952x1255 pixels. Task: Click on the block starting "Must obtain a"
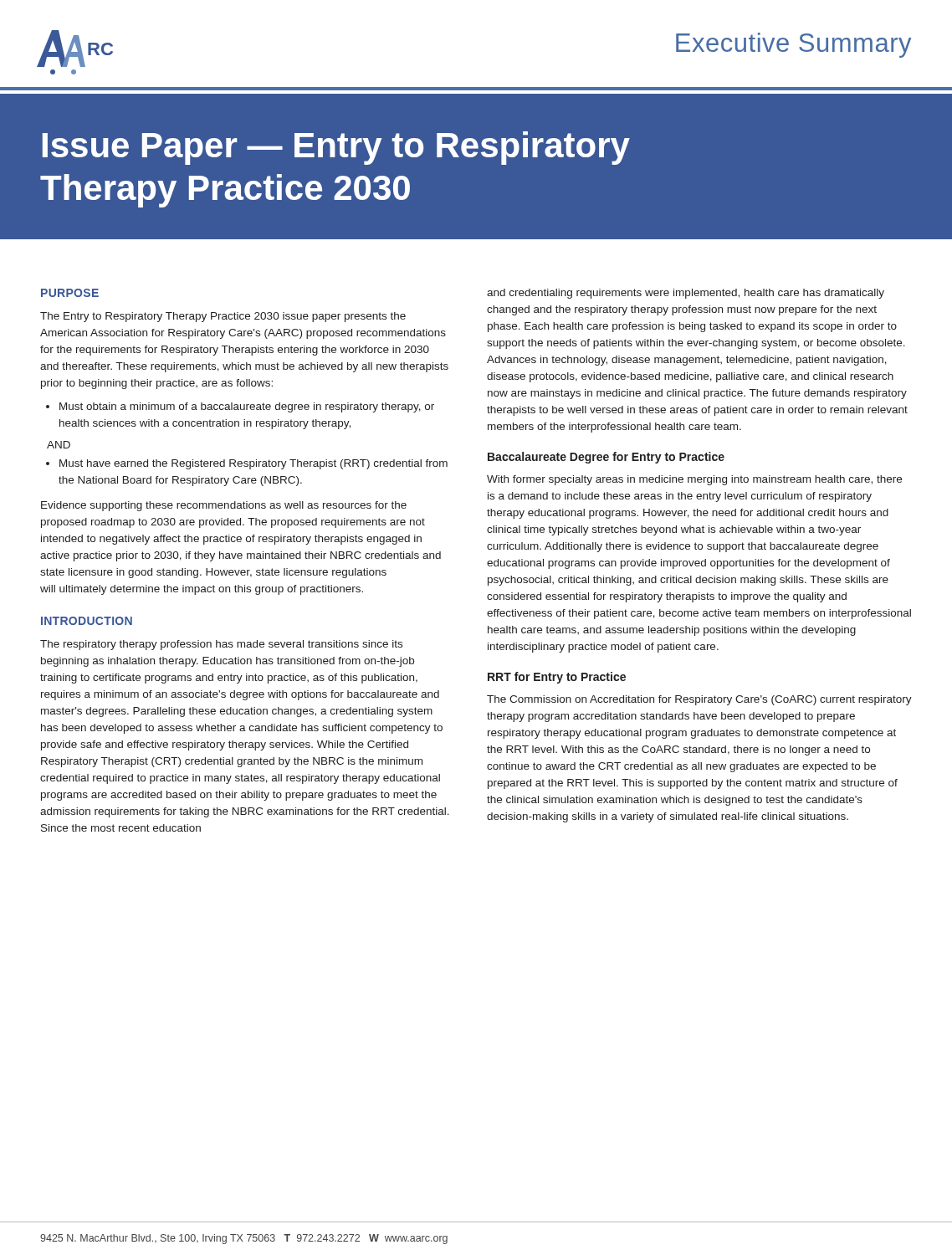246,415
